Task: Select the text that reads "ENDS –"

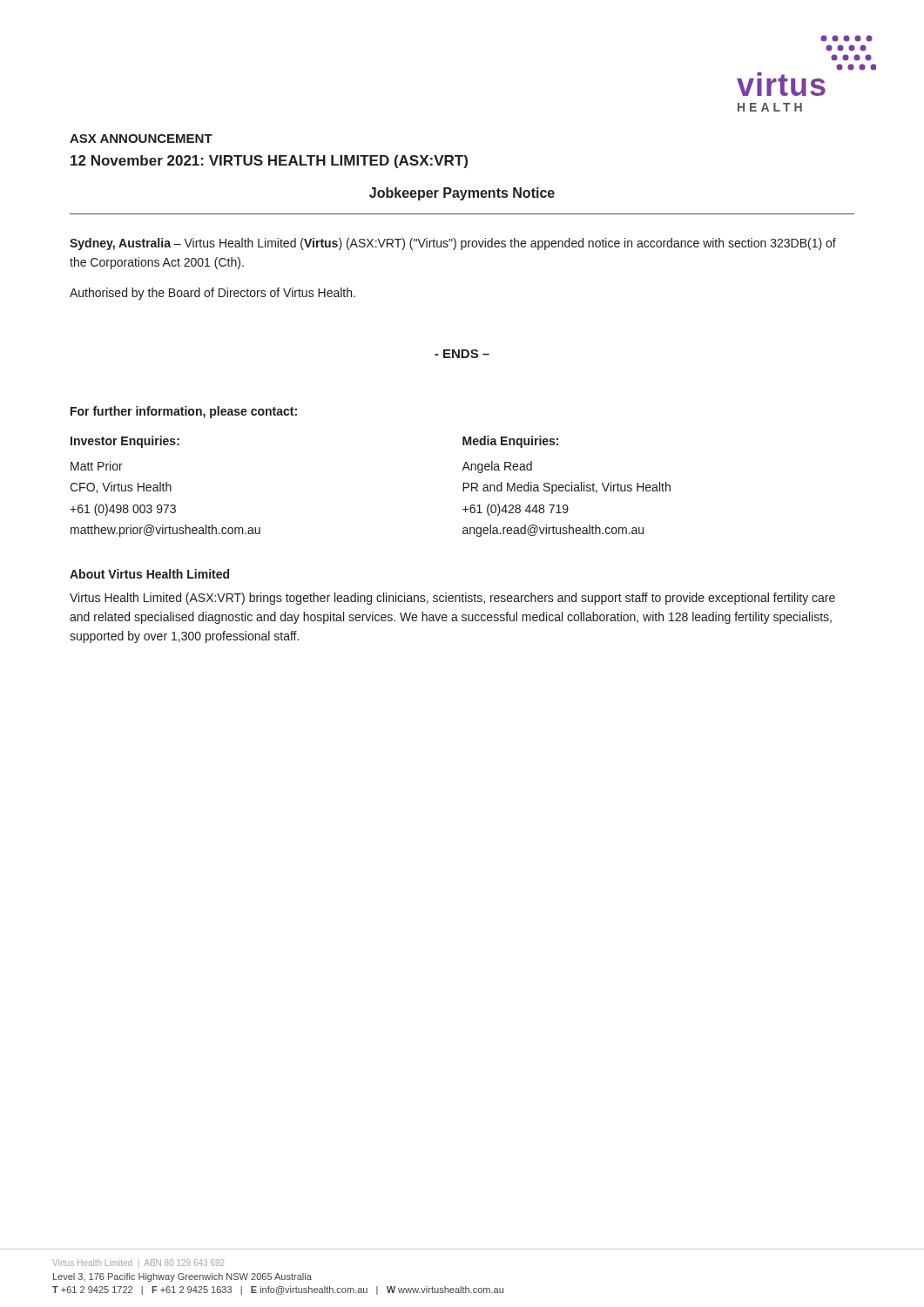Action: 462,353
